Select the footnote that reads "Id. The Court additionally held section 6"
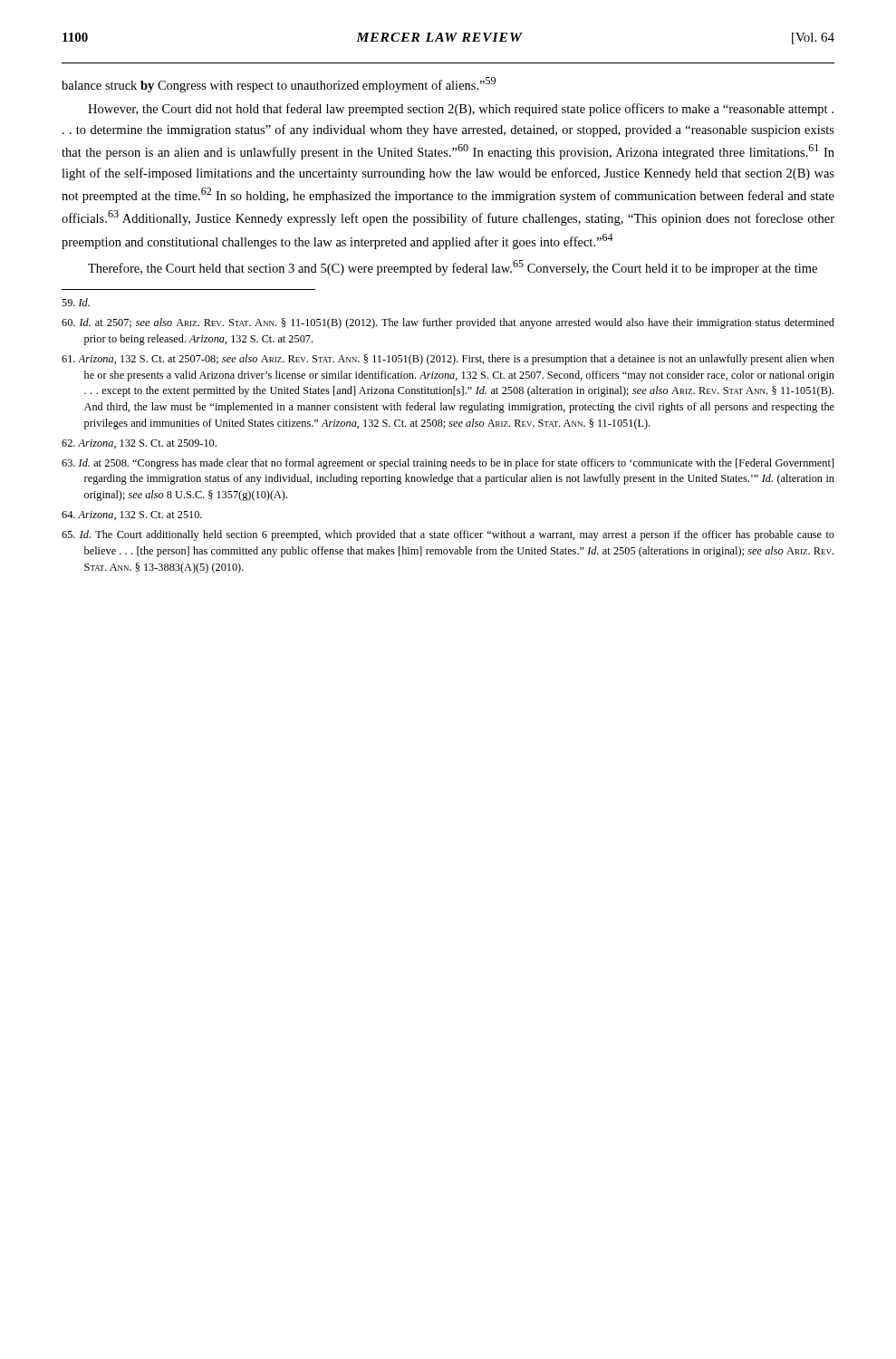Viewport: 896px width, 1359px height. point(448,551)
